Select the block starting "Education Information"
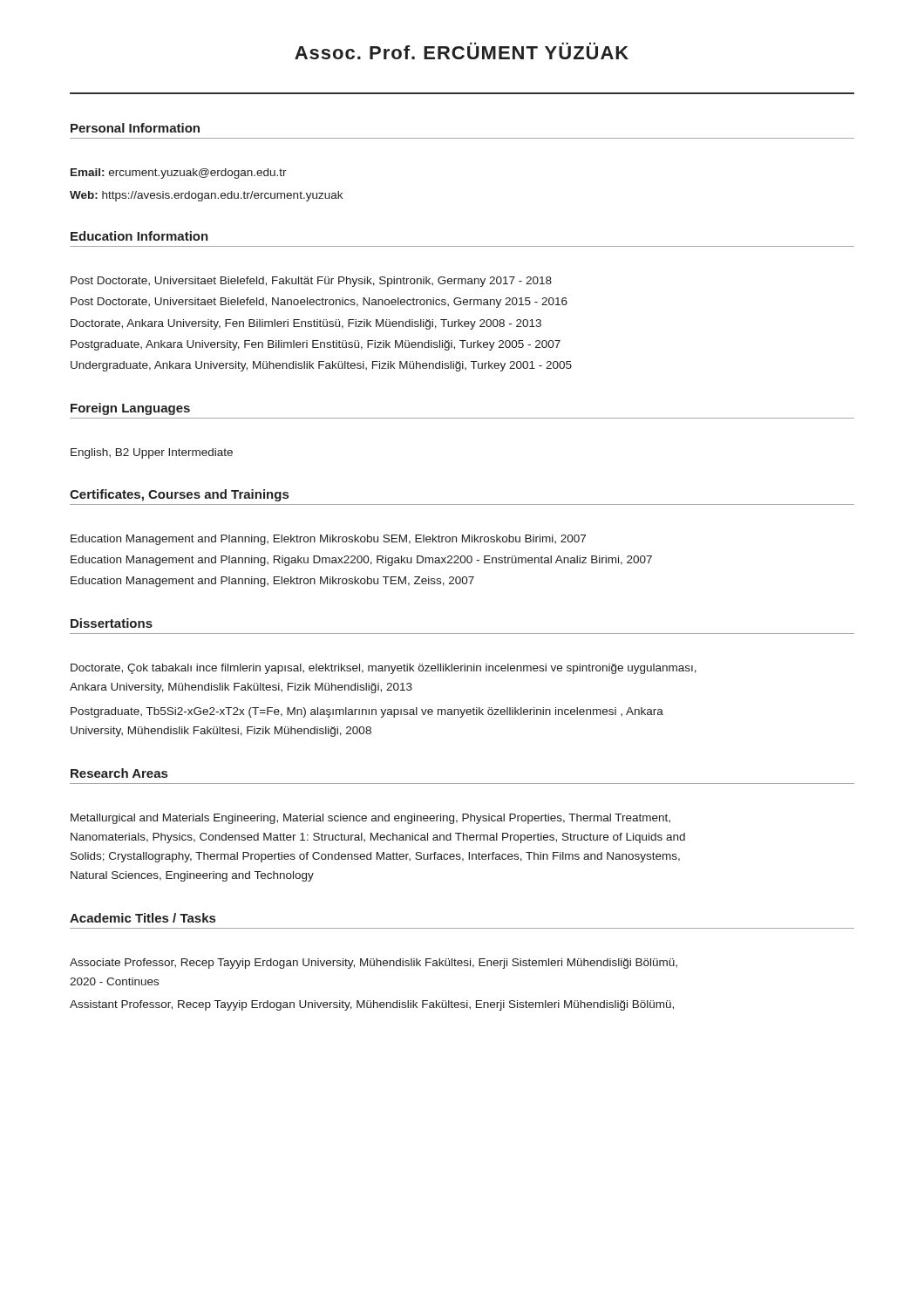Viewport: 924px width, 1308px height. coord(462,238)
